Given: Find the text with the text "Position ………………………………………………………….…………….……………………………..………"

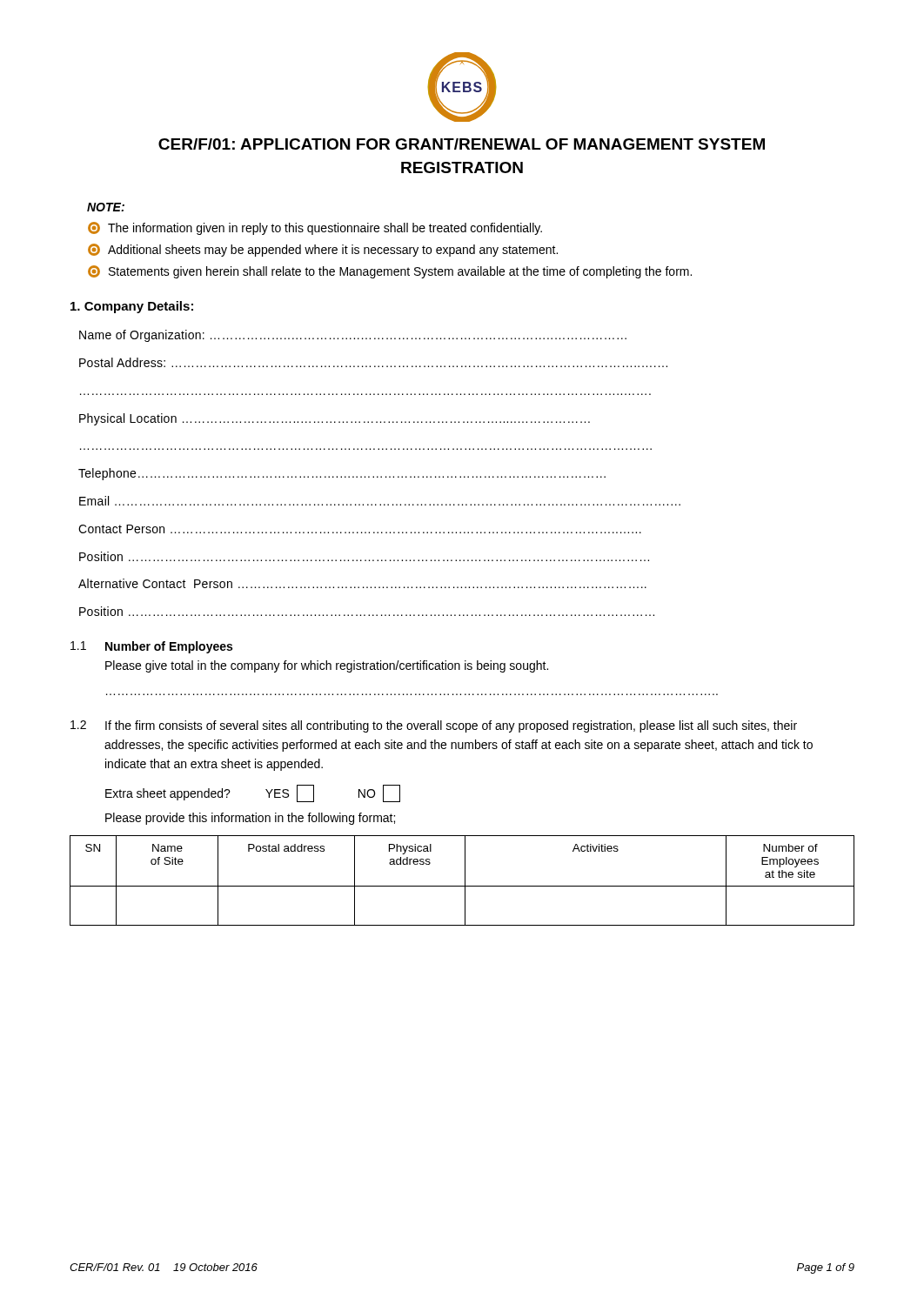Looking at the screenshot, I should [365, 556].
